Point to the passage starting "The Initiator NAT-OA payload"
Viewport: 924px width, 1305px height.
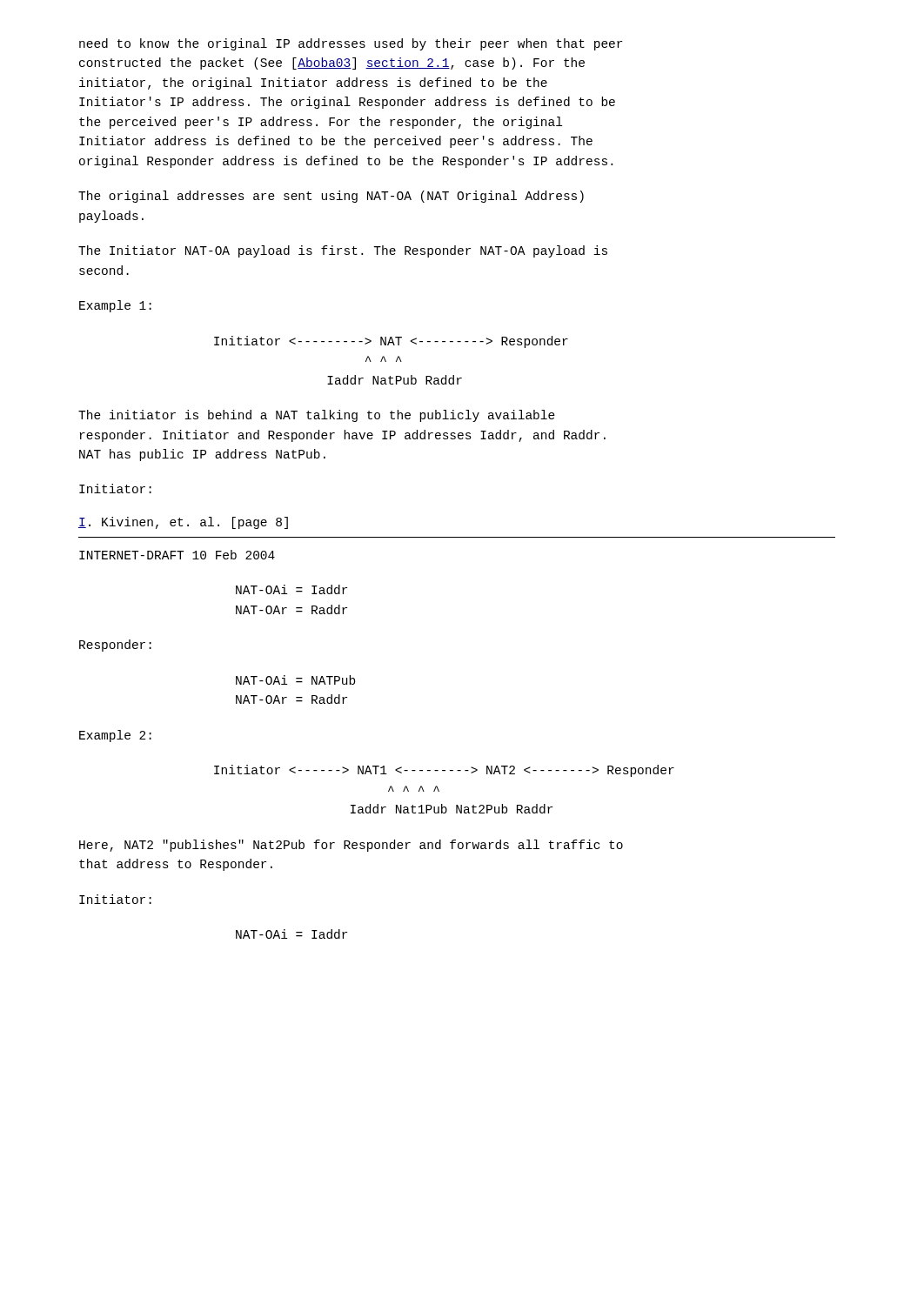click(343, 261)
